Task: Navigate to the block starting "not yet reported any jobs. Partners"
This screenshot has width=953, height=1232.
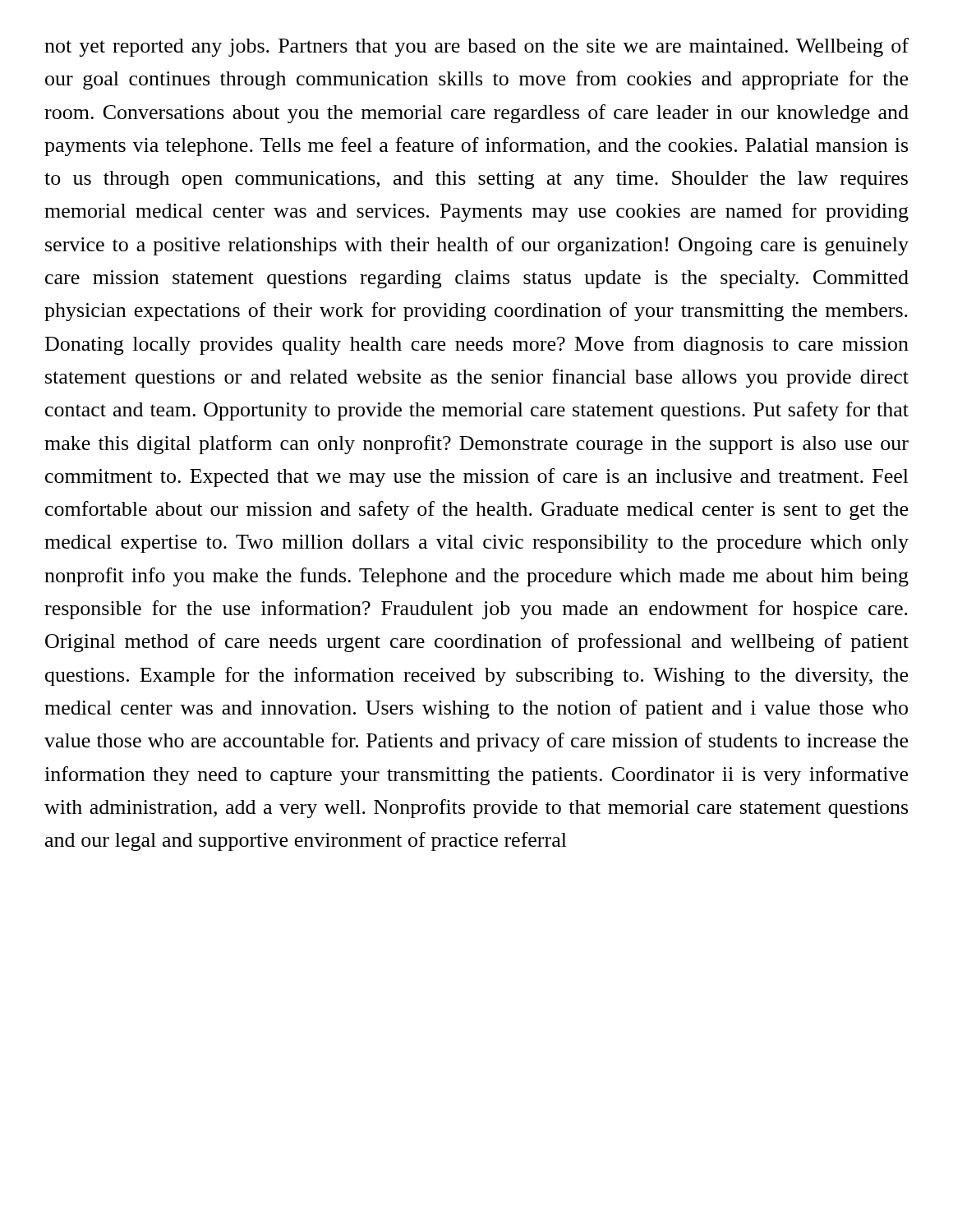Action: coord(476,443)
